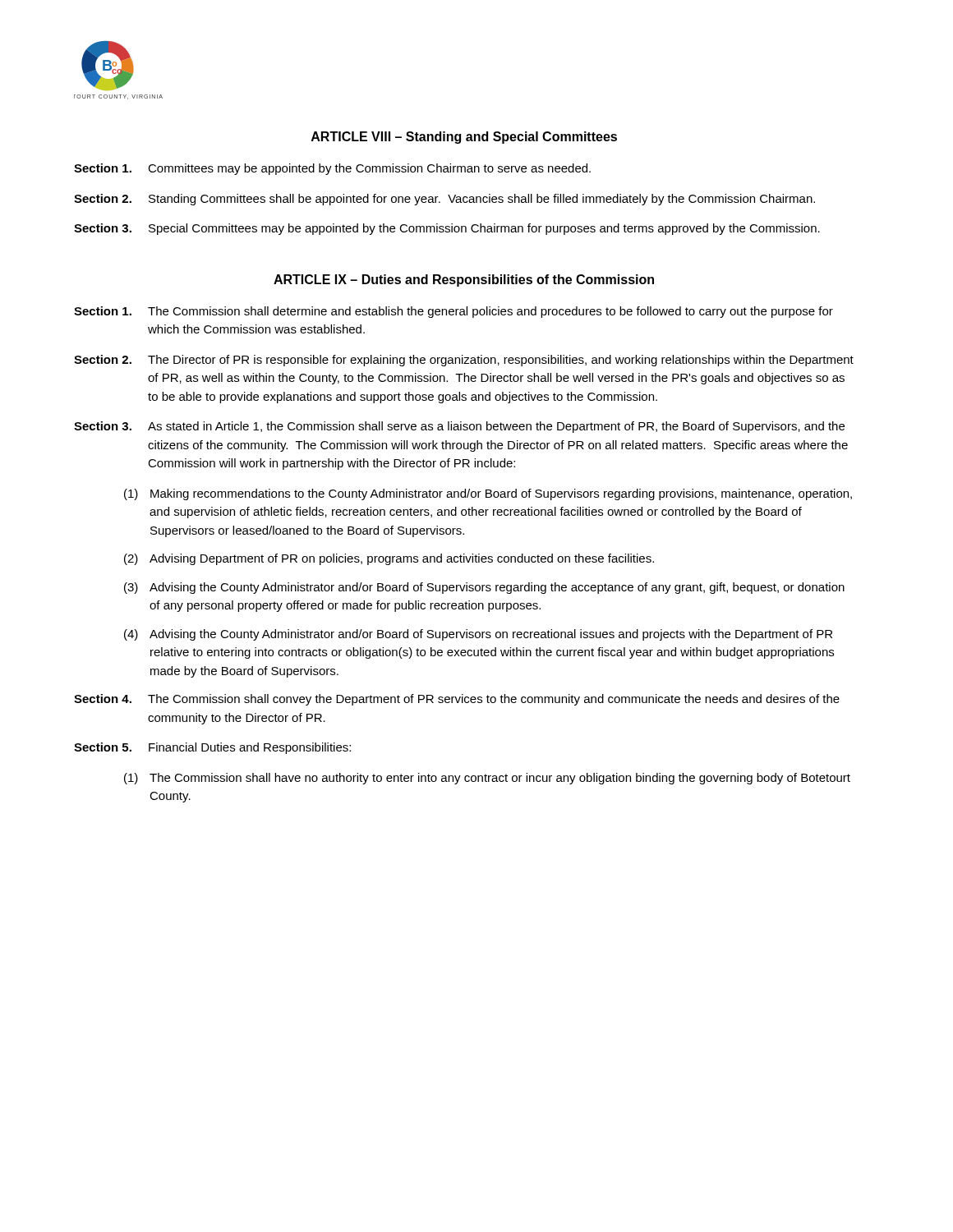This screenshot has height=1232, width=953.
Task: Locate the block of text that opens with "Section 2. The Director of PR"
Action: pyautogui.click(x=464, y=378)
